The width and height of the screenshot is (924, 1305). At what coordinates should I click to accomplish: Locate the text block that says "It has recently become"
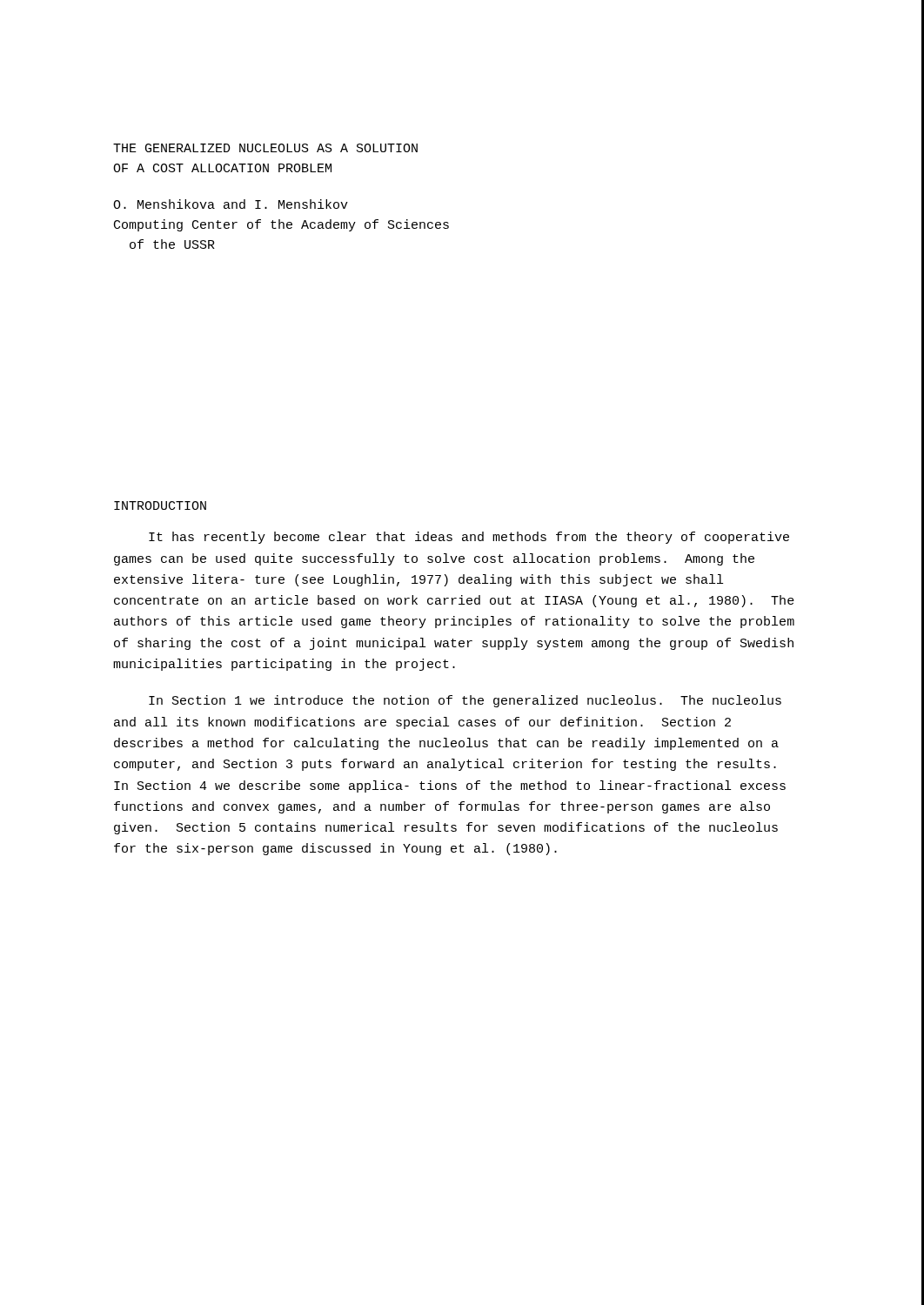(454, 602)
